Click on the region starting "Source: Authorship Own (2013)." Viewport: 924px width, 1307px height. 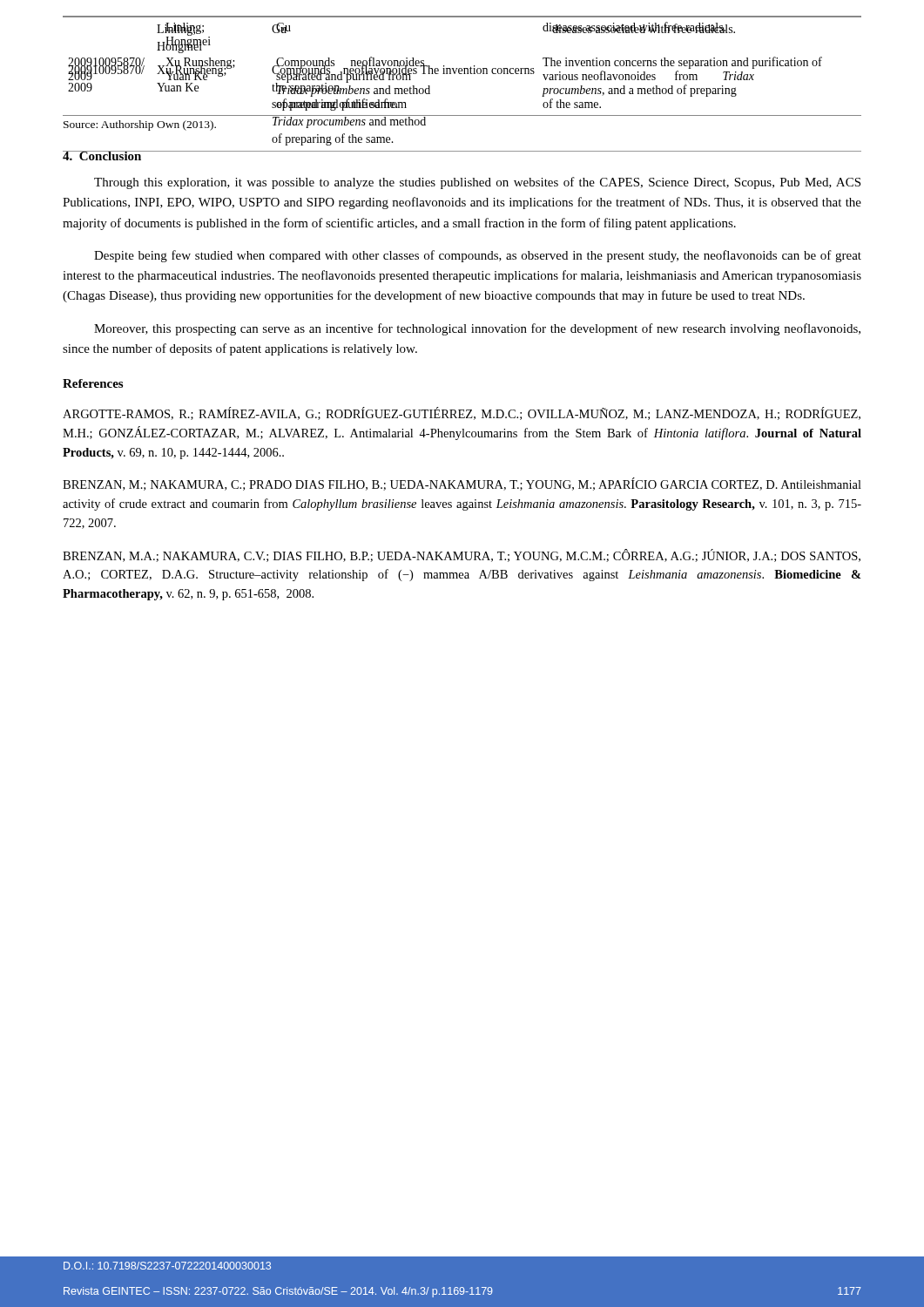pos(140,124)
